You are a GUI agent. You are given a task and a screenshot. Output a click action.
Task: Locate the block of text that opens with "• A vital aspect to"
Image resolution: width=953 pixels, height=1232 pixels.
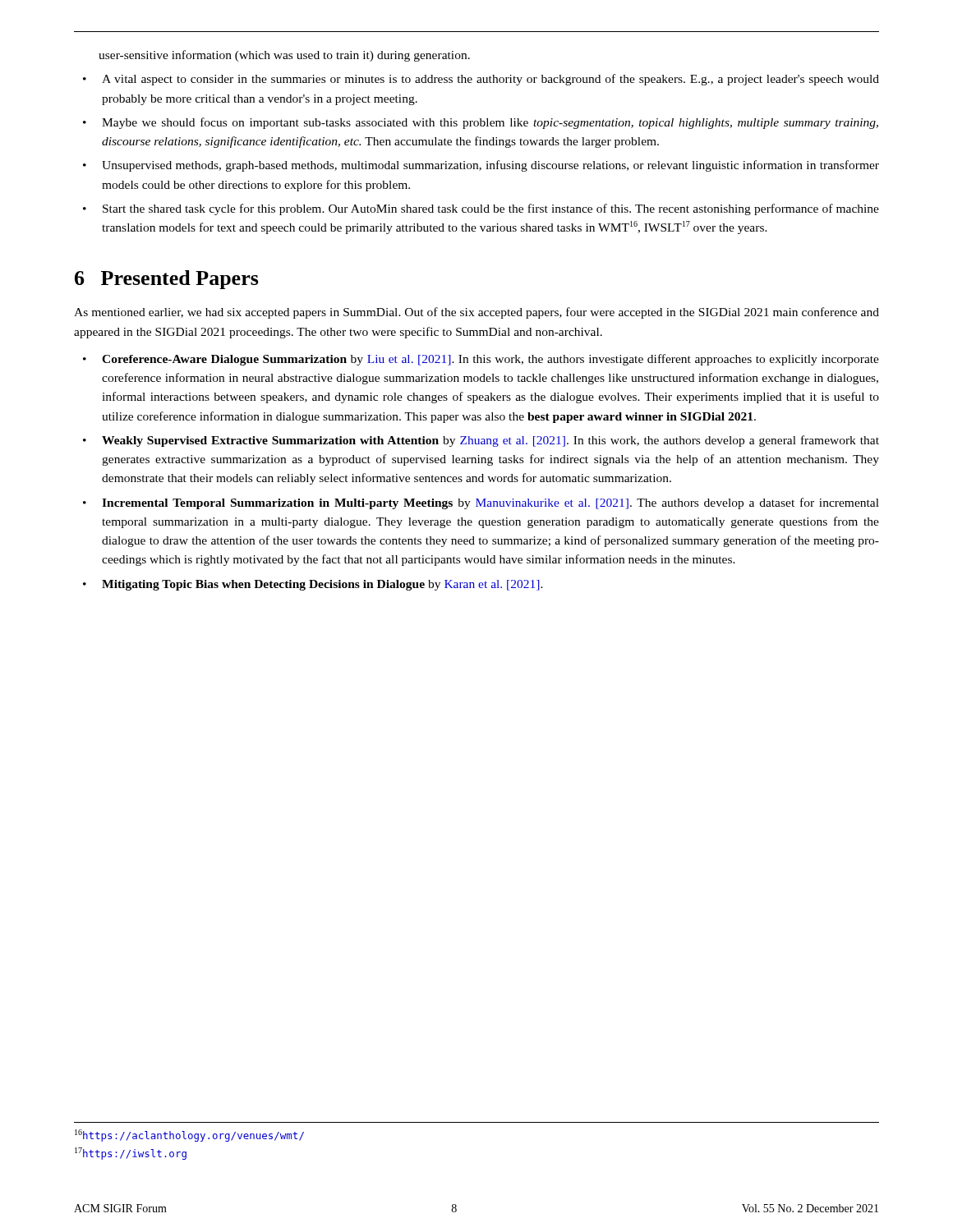[481, 88]
